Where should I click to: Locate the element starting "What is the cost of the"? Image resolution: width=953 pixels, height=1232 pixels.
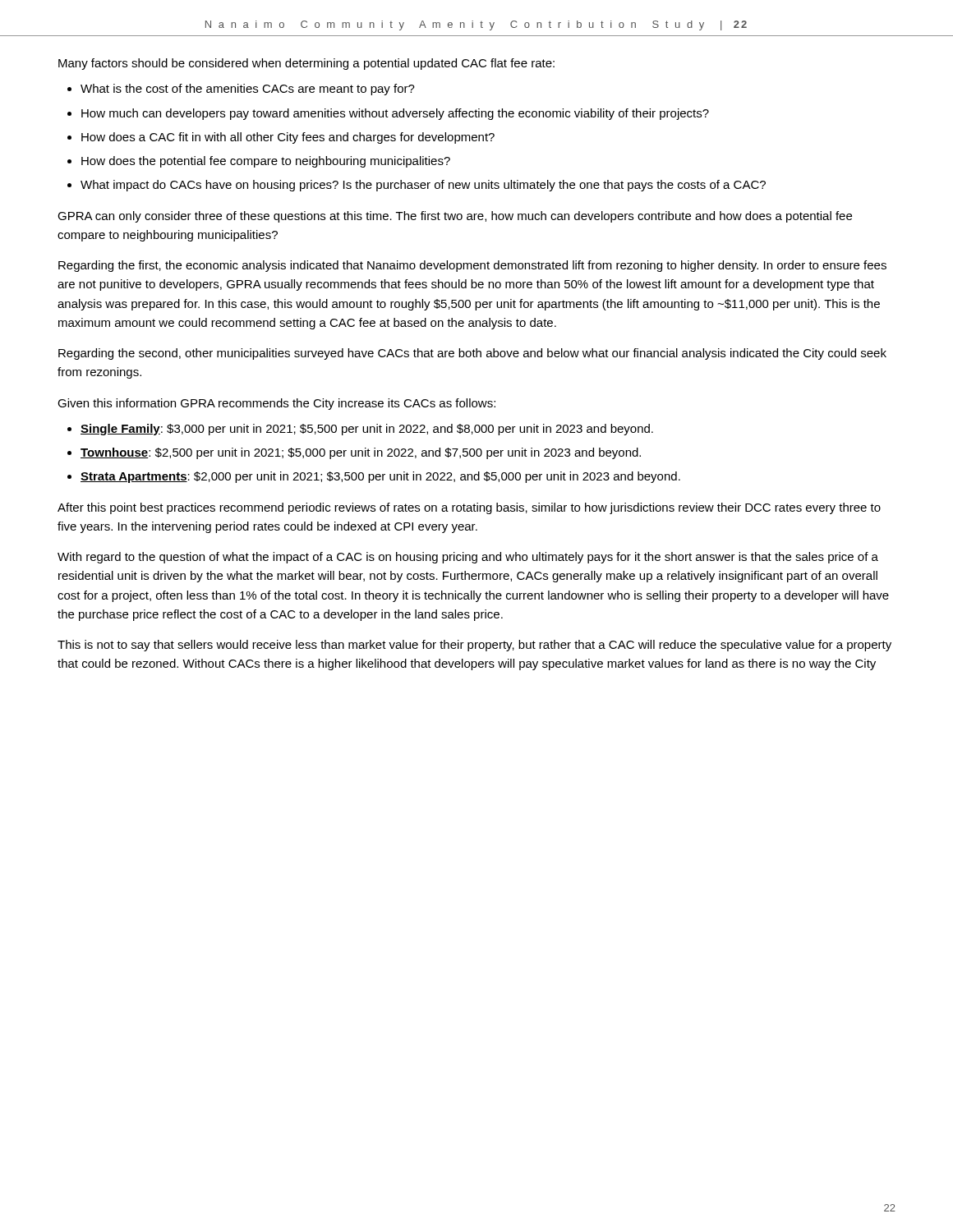pyautogui.click(x=248, y=89)
